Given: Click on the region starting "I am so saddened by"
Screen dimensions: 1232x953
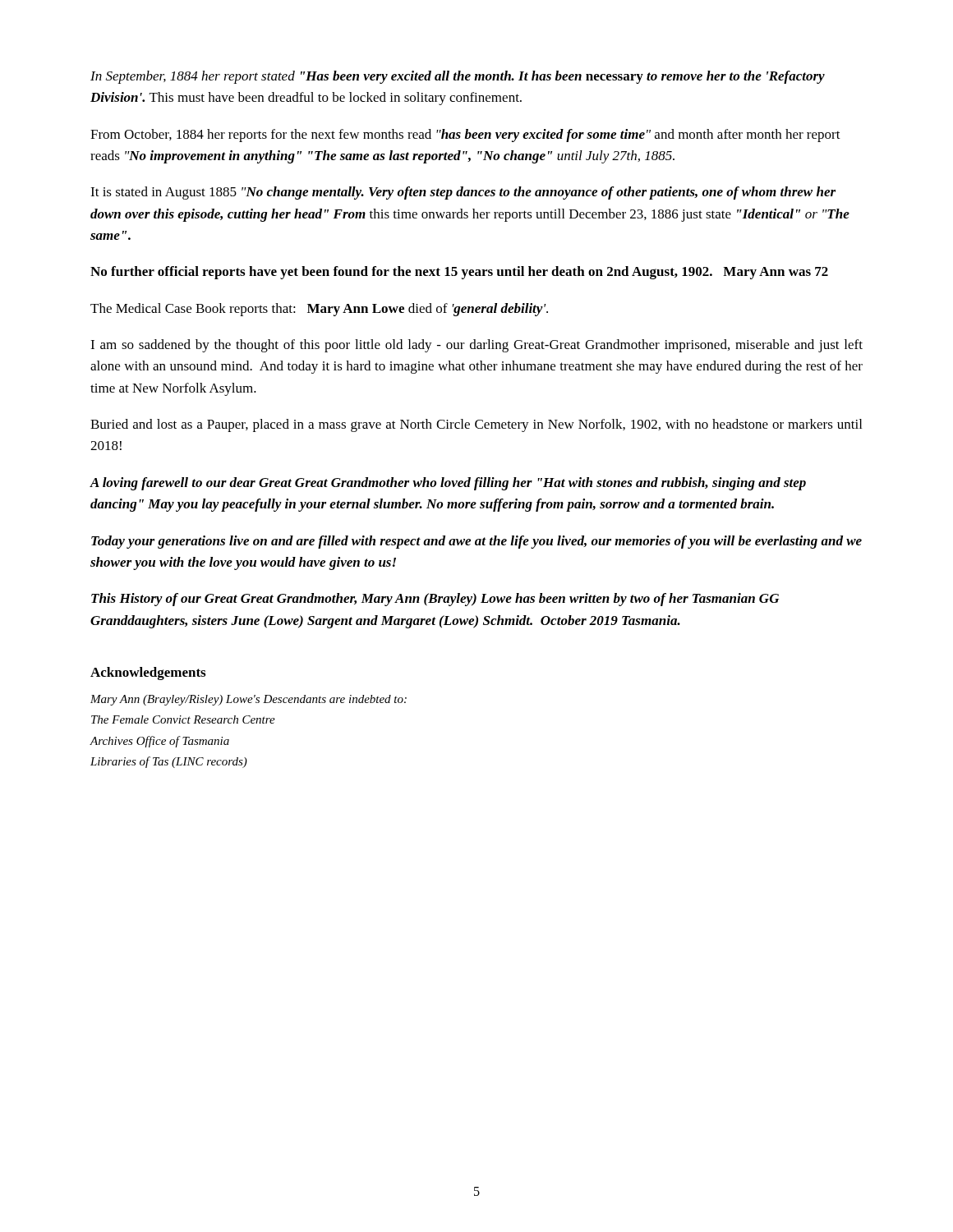Looking at the screenshot, I should 476,366.
